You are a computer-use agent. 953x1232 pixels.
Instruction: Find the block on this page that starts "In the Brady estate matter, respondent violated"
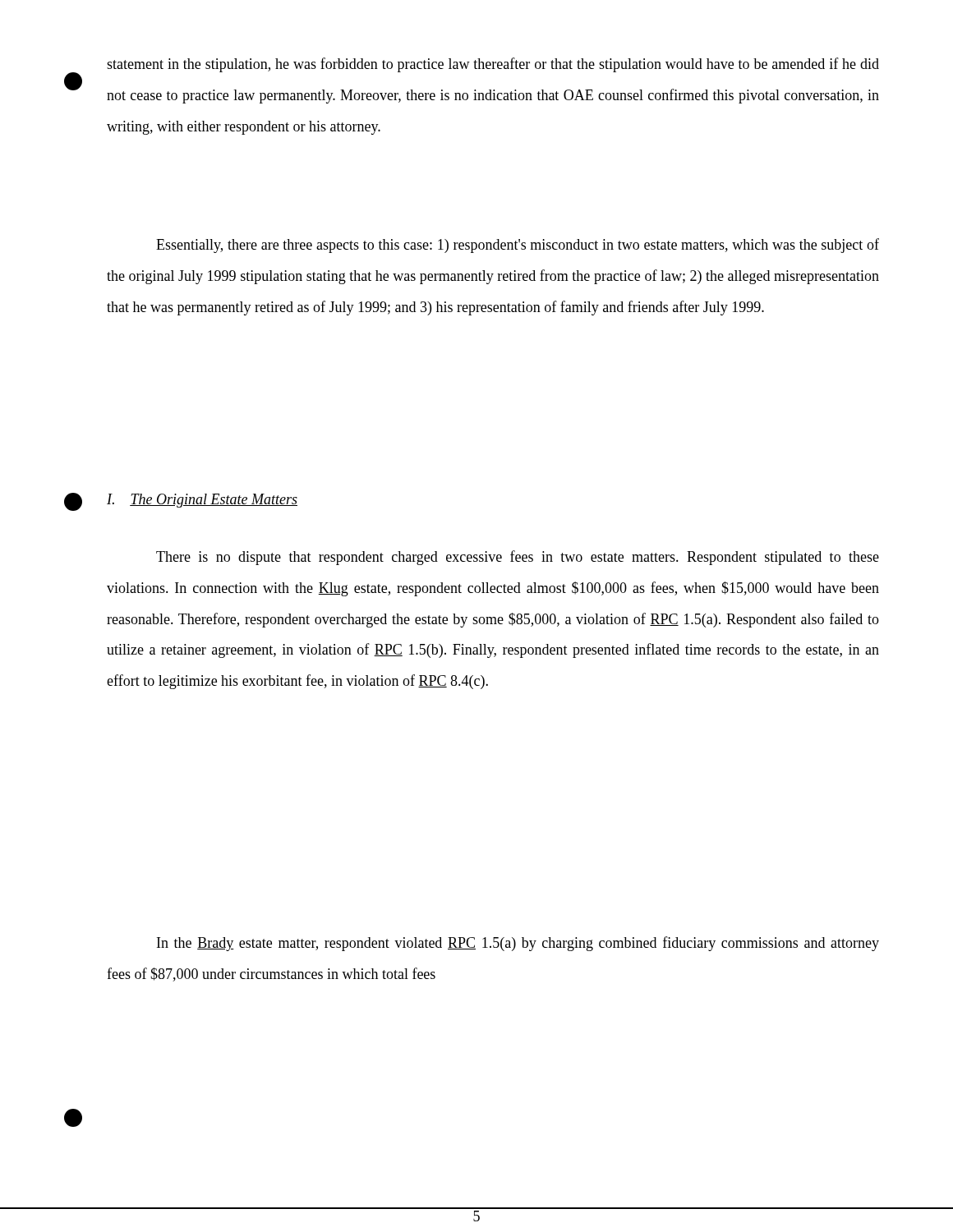[x=518, y=944]
